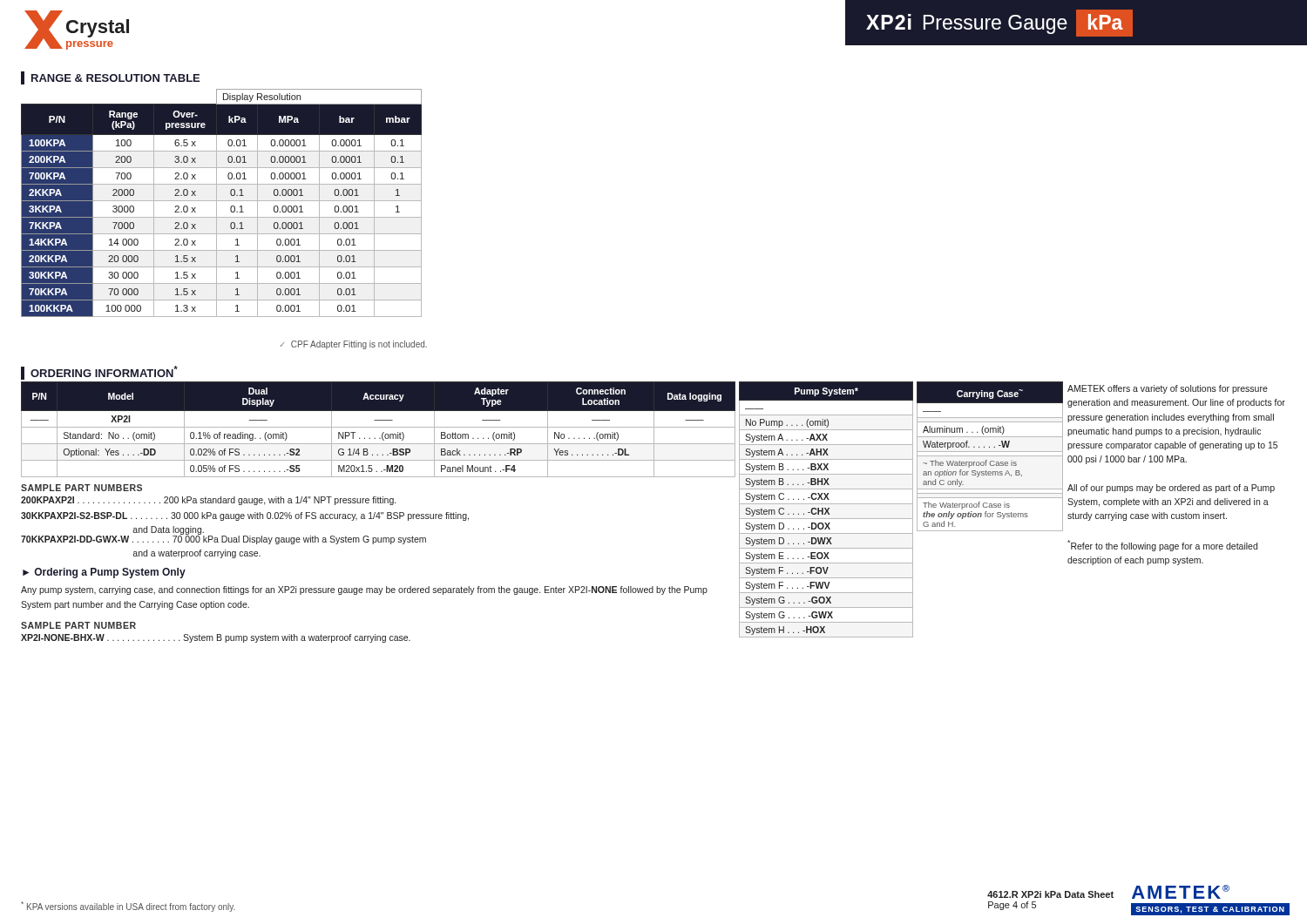
Task: Point to the passage starting "✓ CPF Adapter Fitting is not included."
Action: 353,344
